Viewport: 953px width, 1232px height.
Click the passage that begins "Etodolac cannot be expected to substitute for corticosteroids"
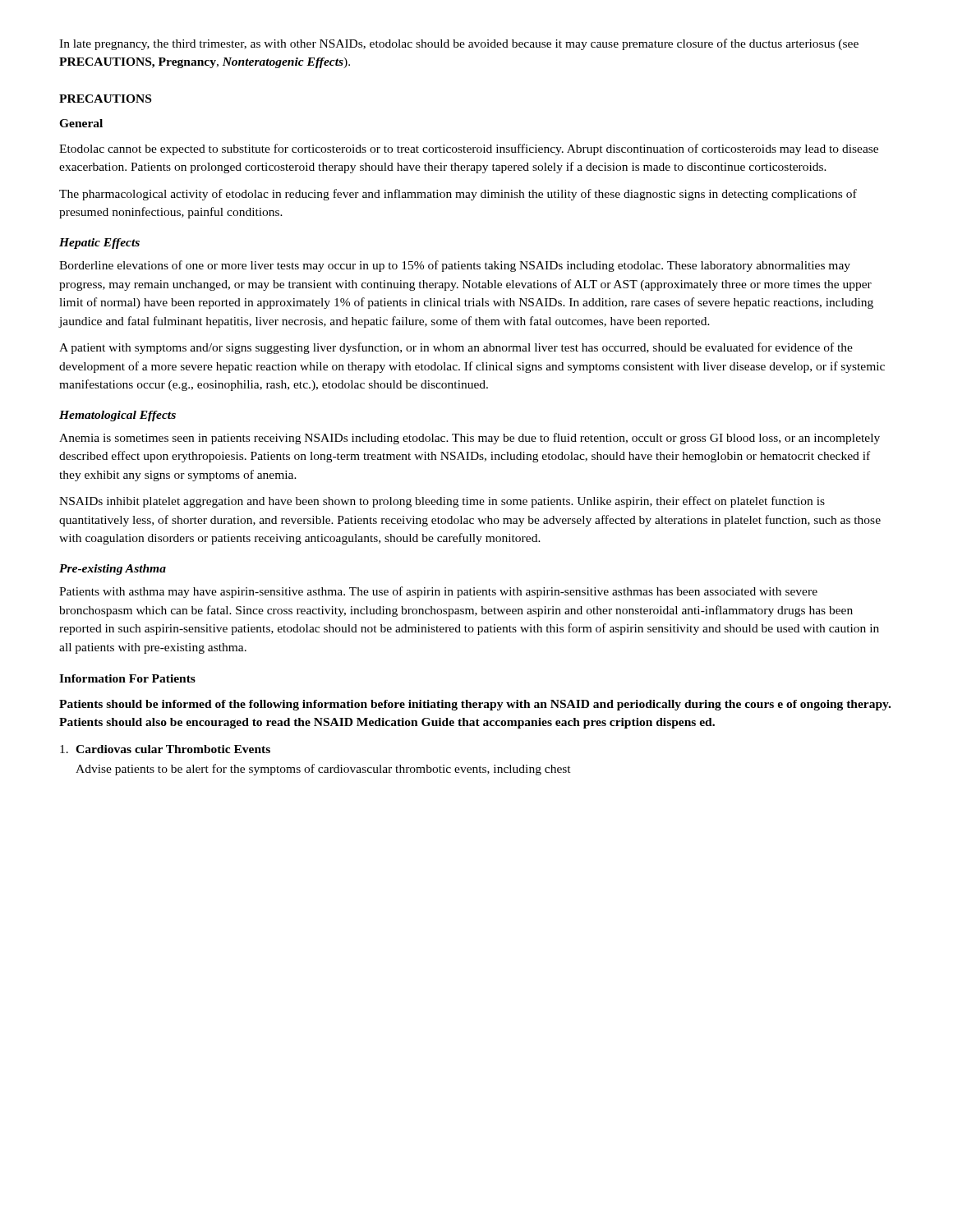tap(476, 158)
